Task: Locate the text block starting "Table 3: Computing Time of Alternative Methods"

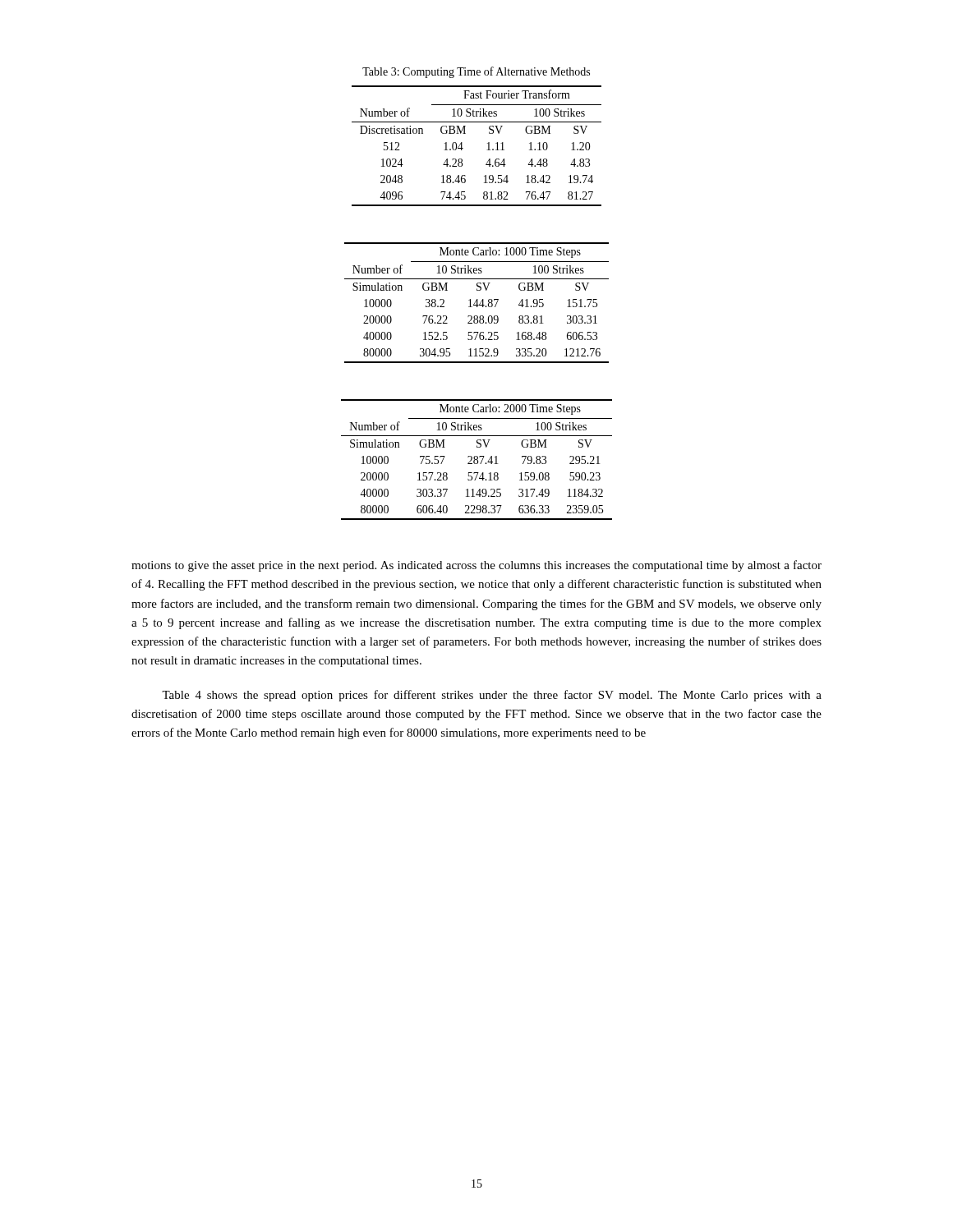Action: pos(476,72)
